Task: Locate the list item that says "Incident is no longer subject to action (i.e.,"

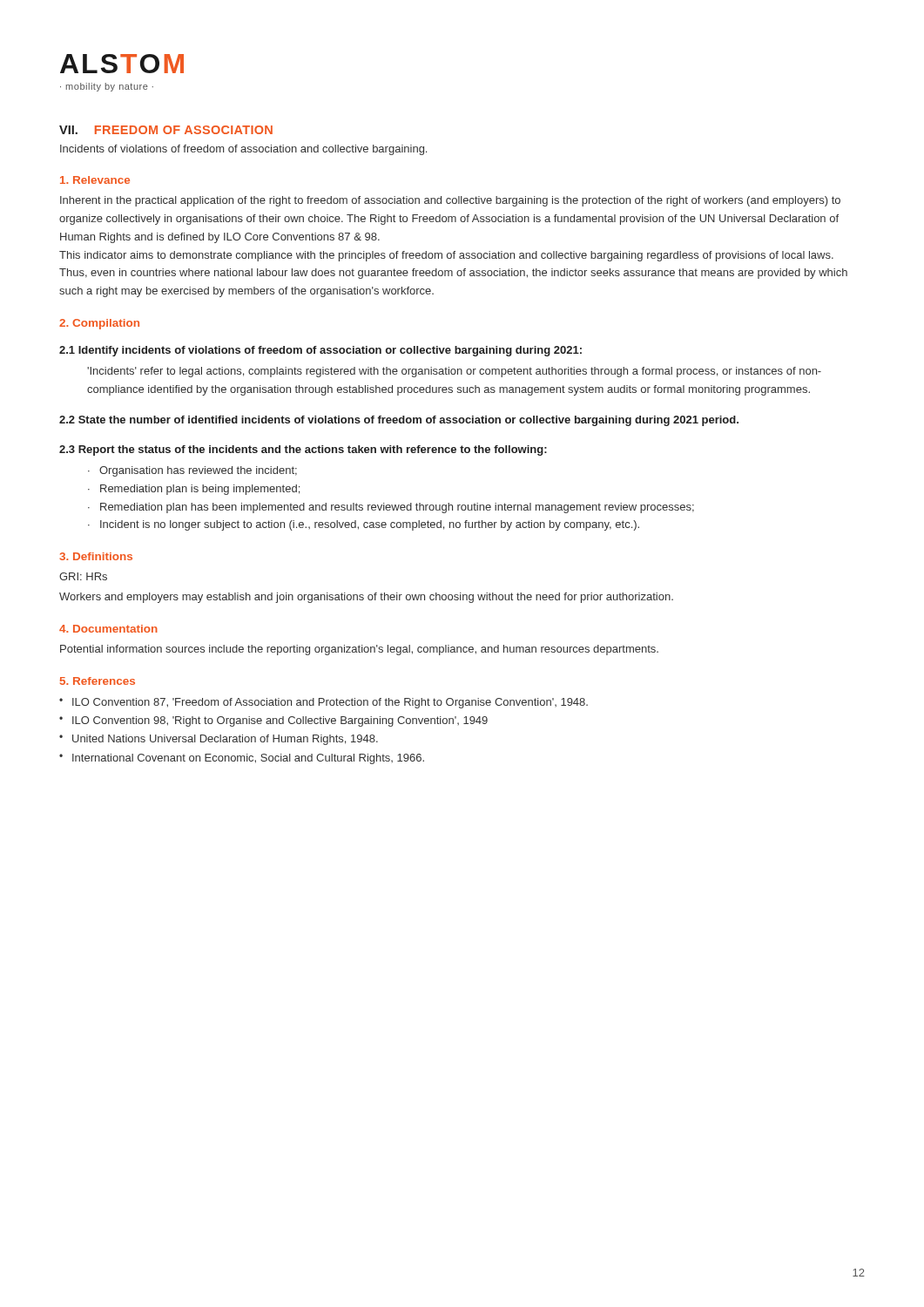Action: (x=370, y=524)
